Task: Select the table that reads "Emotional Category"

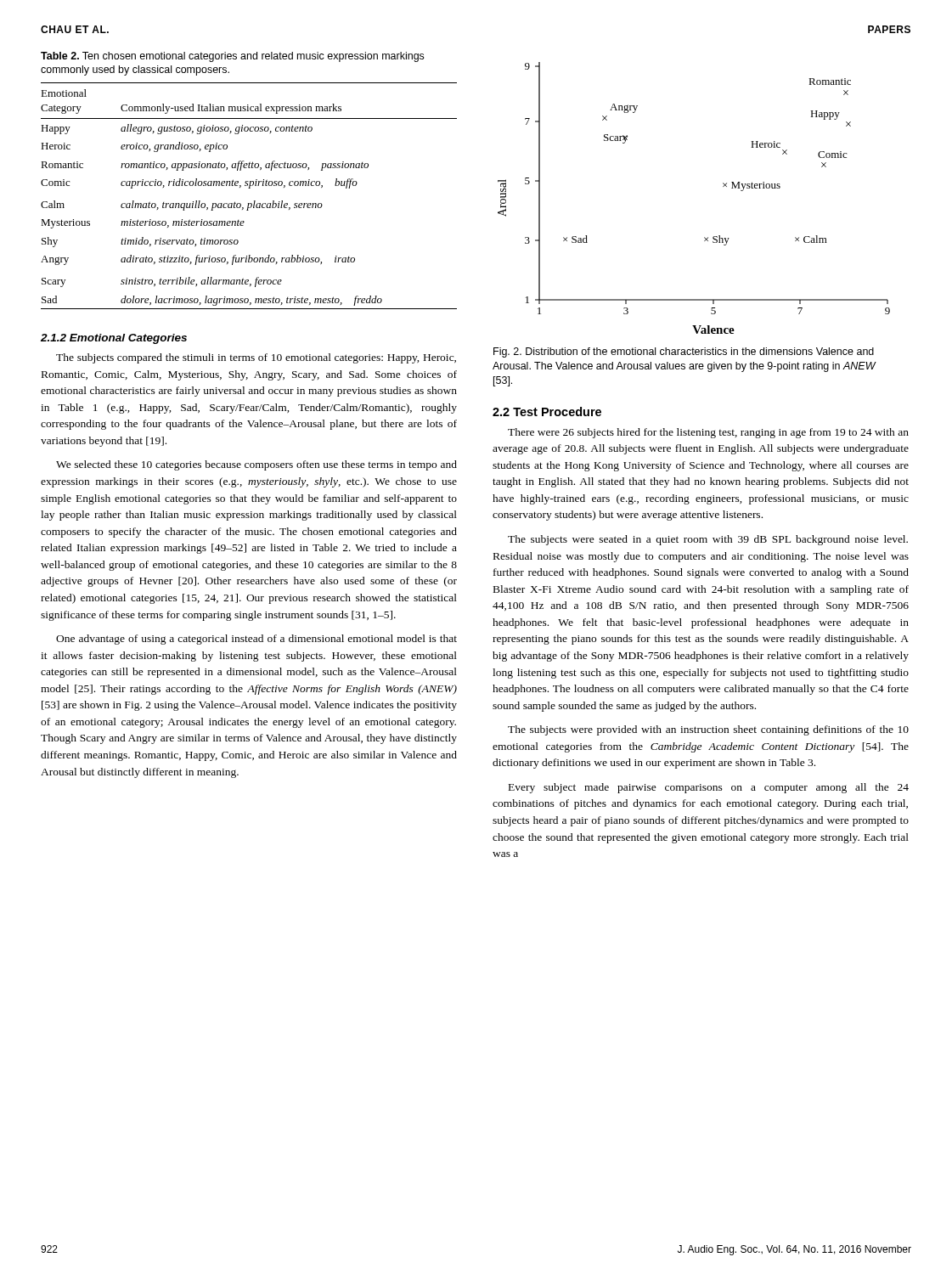Action: tap(249, 196)
